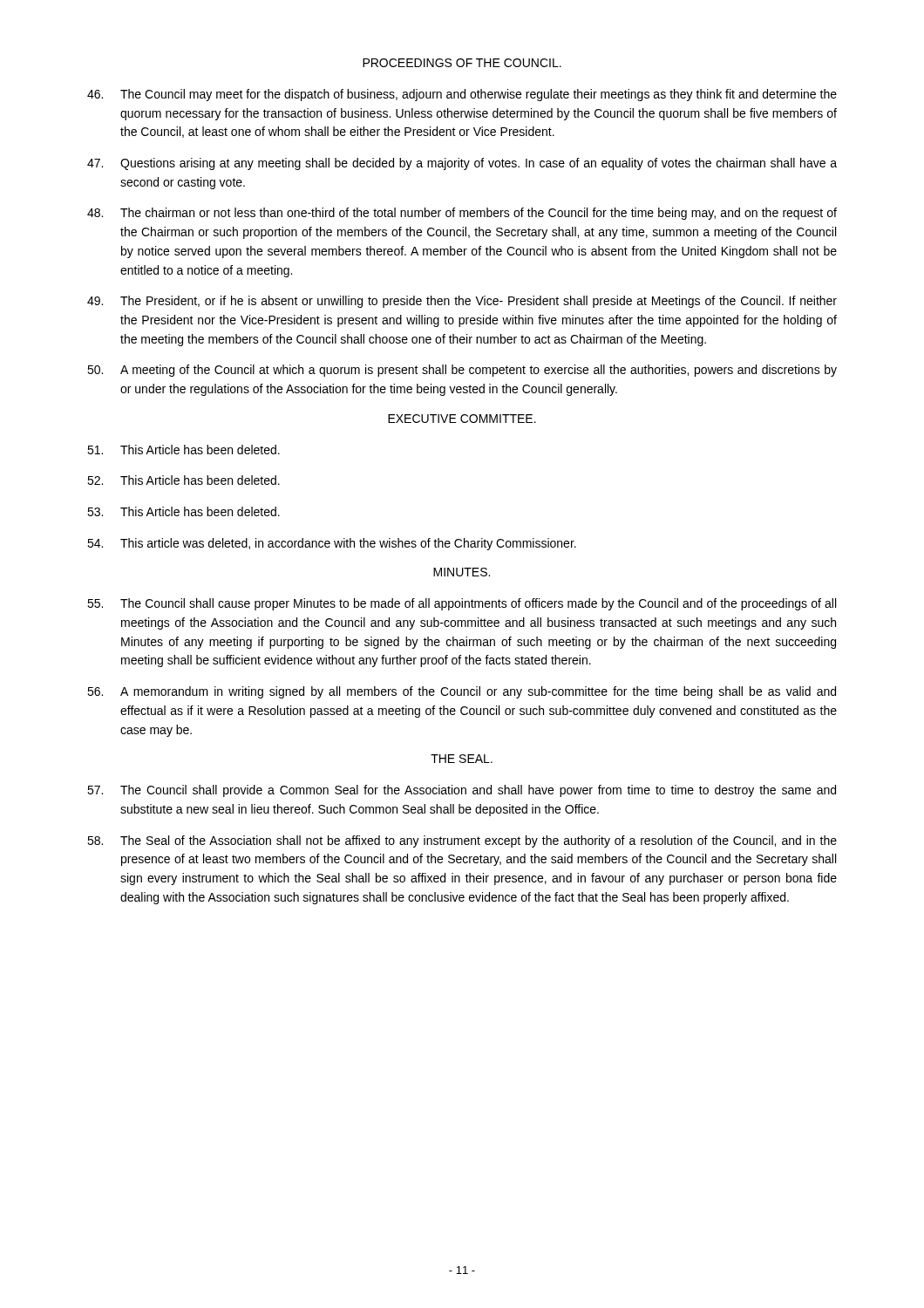Where is the passage that starts "51. This Article has been"?
The width and height of the screenshot is (924, 1308).
tap(183, 450)
